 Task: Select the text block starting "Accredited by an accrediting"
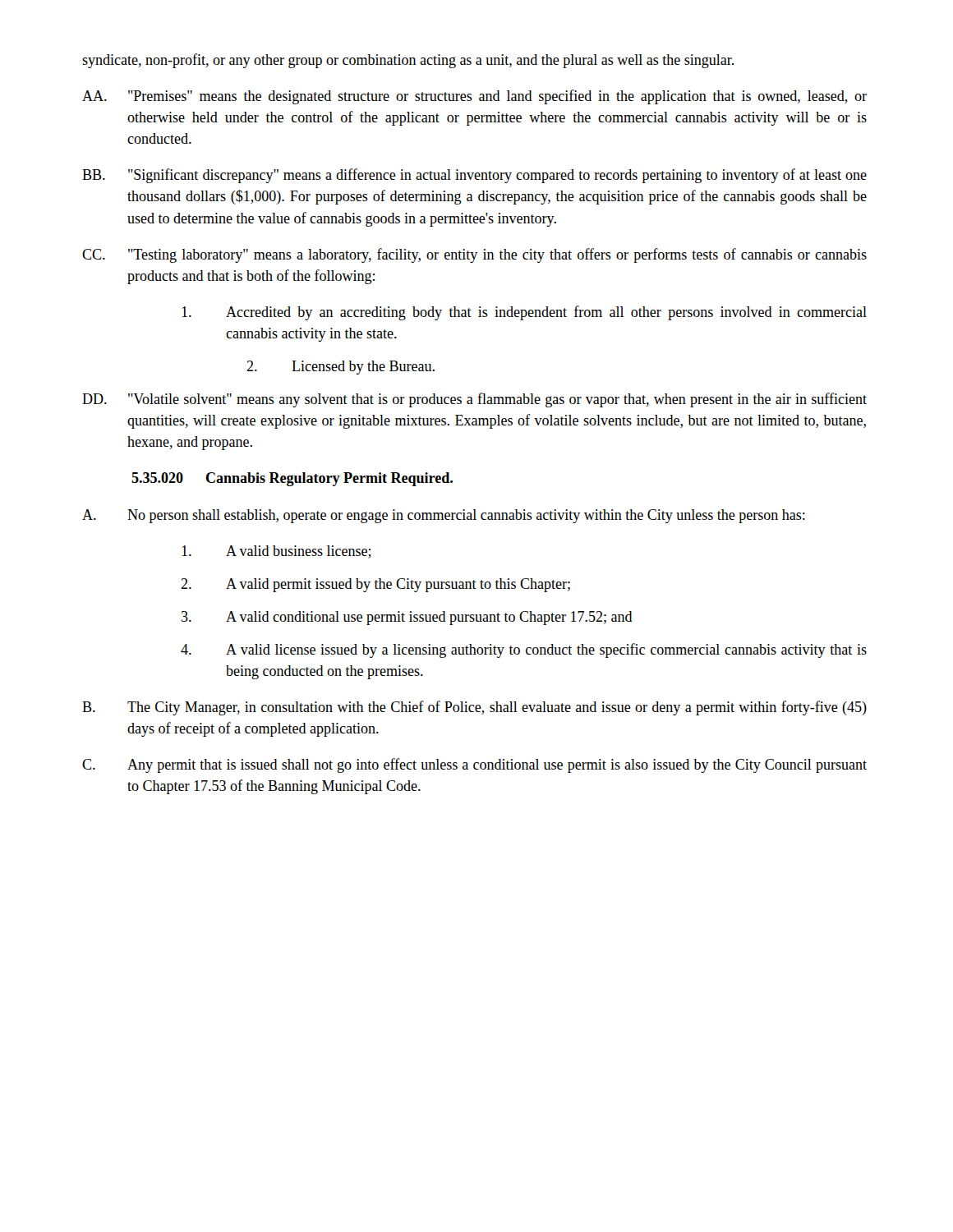524,323
